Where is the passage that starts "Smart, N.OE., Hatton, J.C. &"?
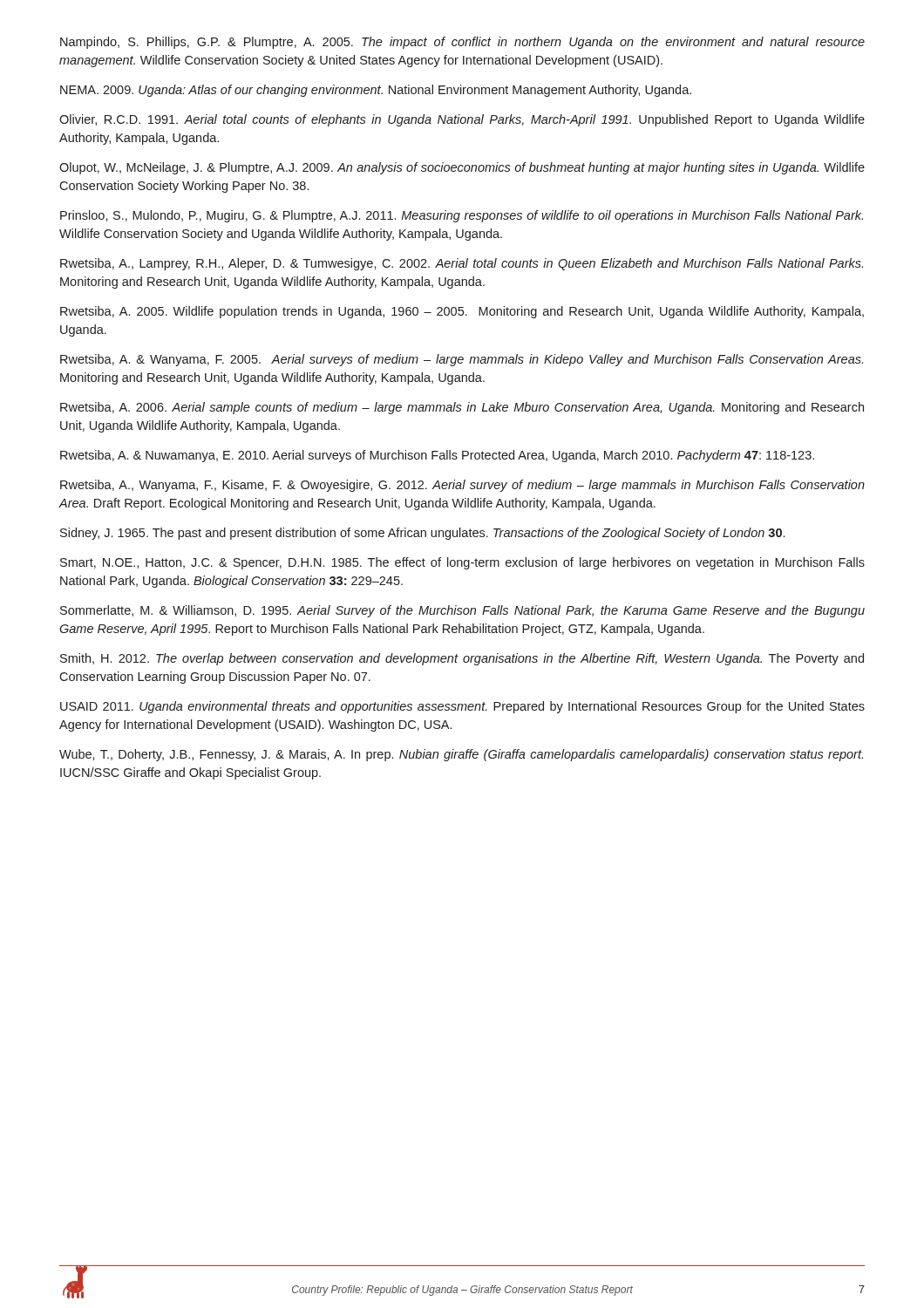This screenshot has width=924, height=1308. (462, 572)
